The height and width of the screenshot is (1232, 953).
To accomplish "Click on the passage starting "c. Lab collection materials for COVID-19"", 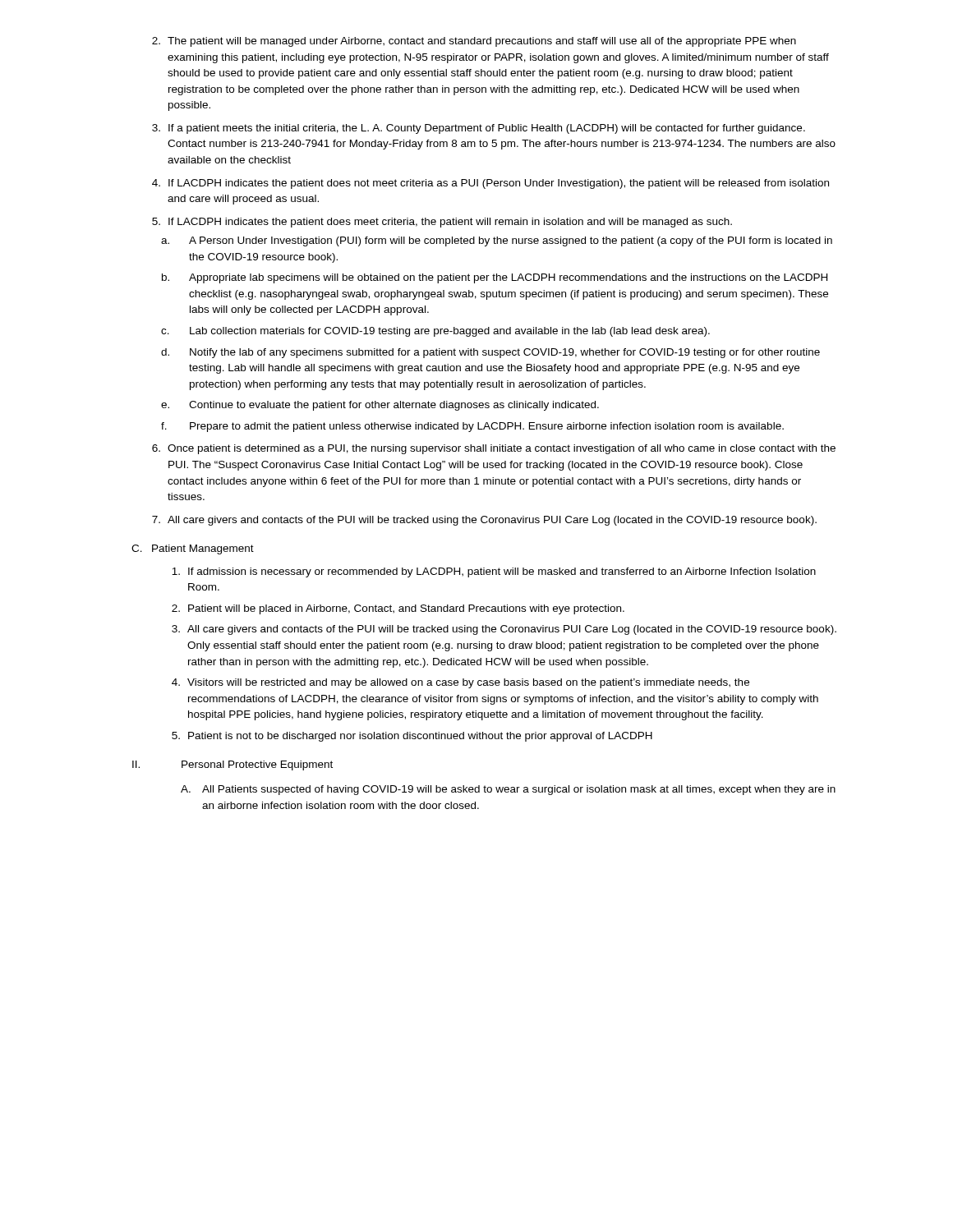I will (500, 331).
